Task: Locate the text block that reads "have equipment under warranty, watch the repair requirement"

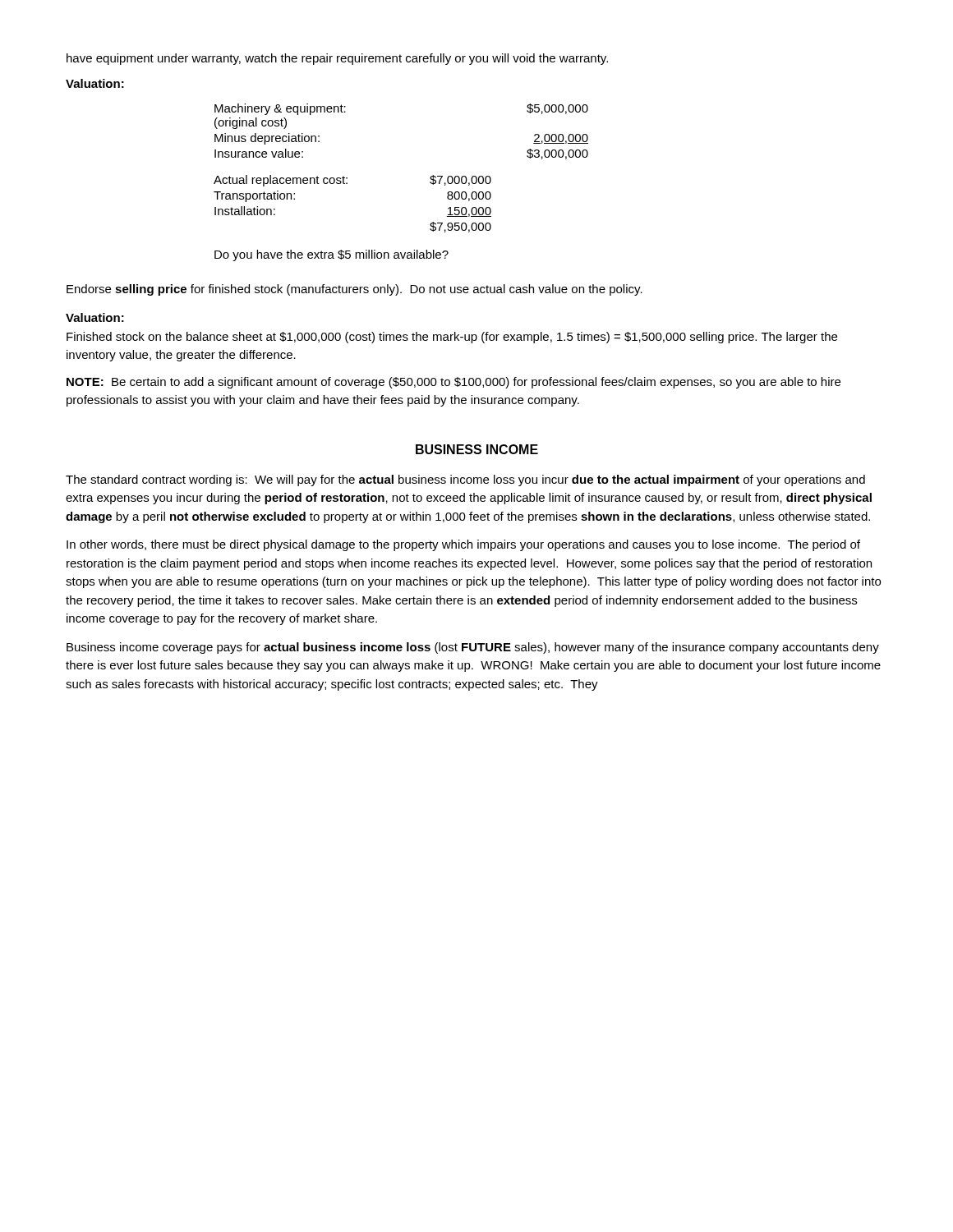Action: pos(337,58)
